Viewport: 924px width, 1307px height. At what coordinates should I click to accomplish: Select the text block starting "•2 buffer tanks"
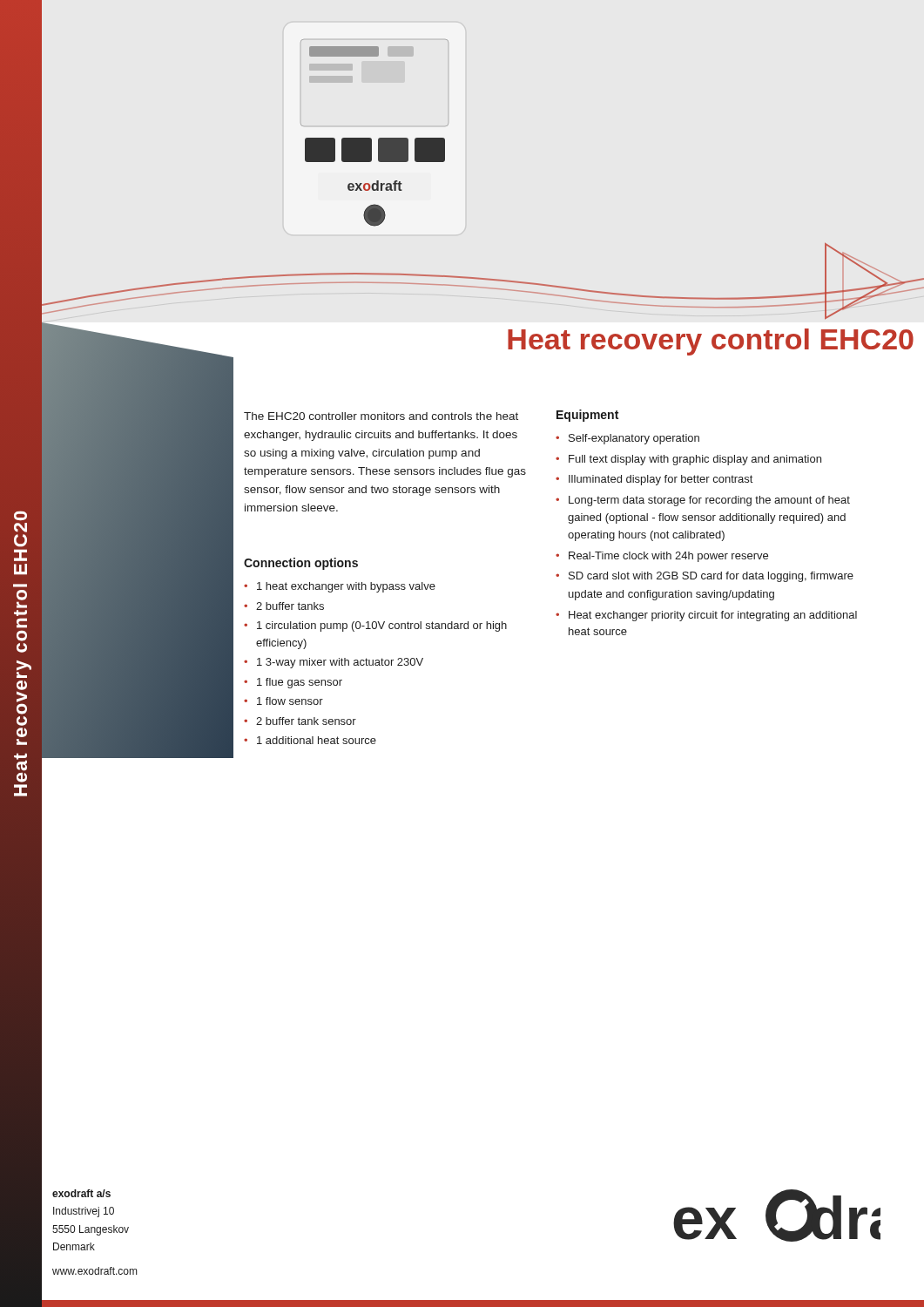[284, 606]
